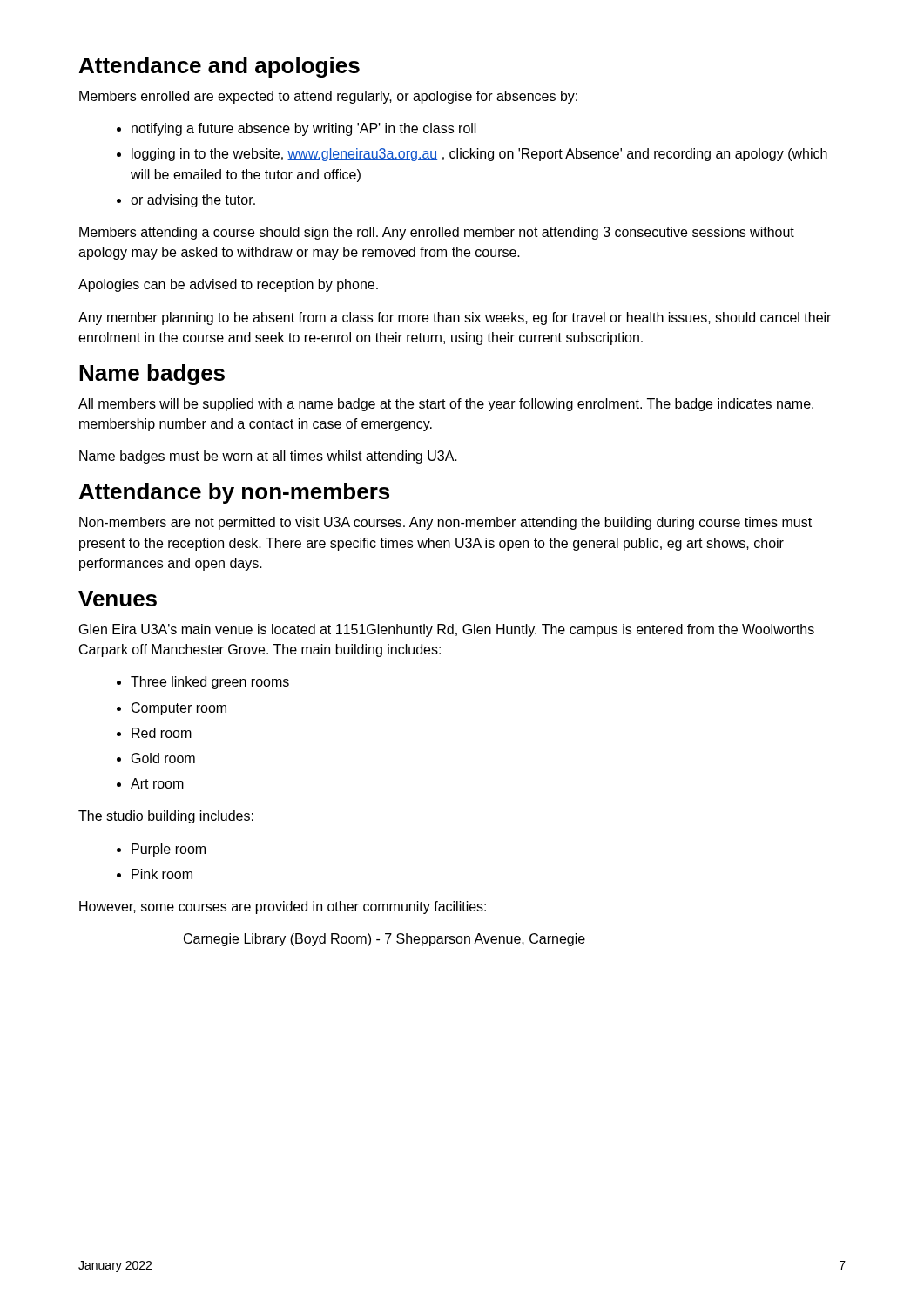The width and height of the screenshot is (924, 1307).
Task: Click where it says "Attendance by non-members"
Action: pos(234,493)
